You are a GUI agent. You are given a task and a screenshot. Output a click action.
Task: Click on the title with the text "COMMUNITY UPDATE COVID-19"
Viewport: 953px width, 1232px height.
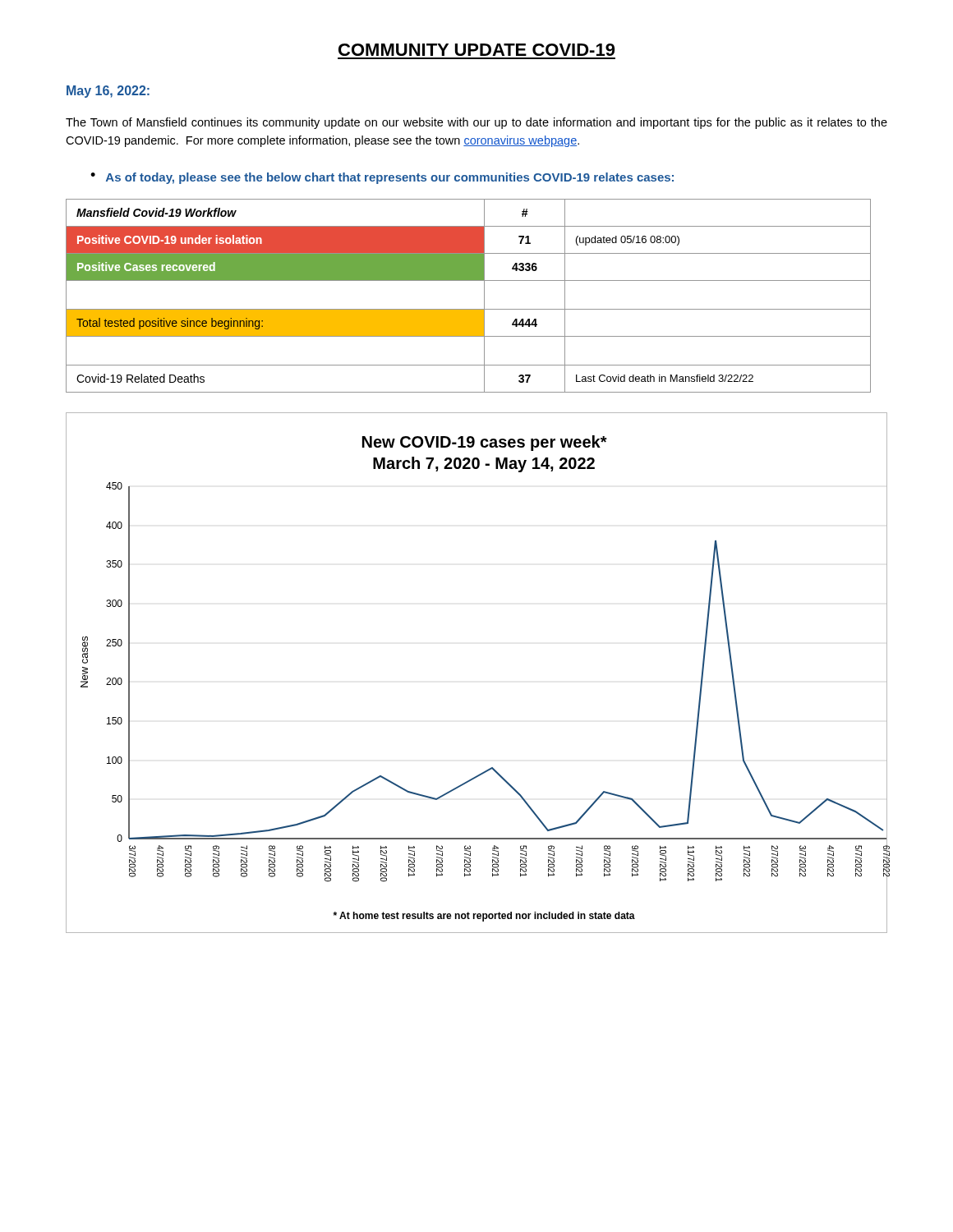476,50
